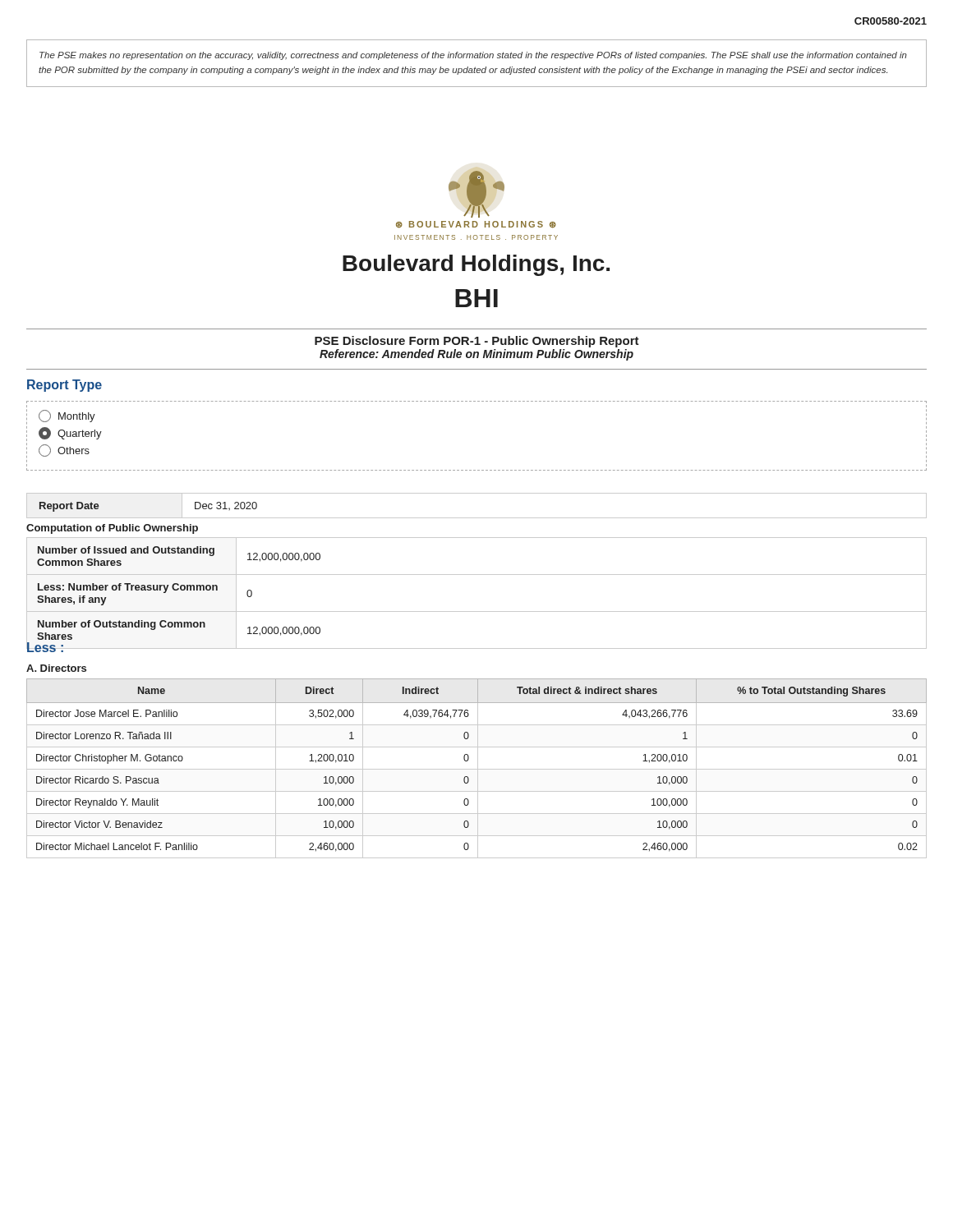Locate the text "Computation of Public Ownership"

point(112,528)
